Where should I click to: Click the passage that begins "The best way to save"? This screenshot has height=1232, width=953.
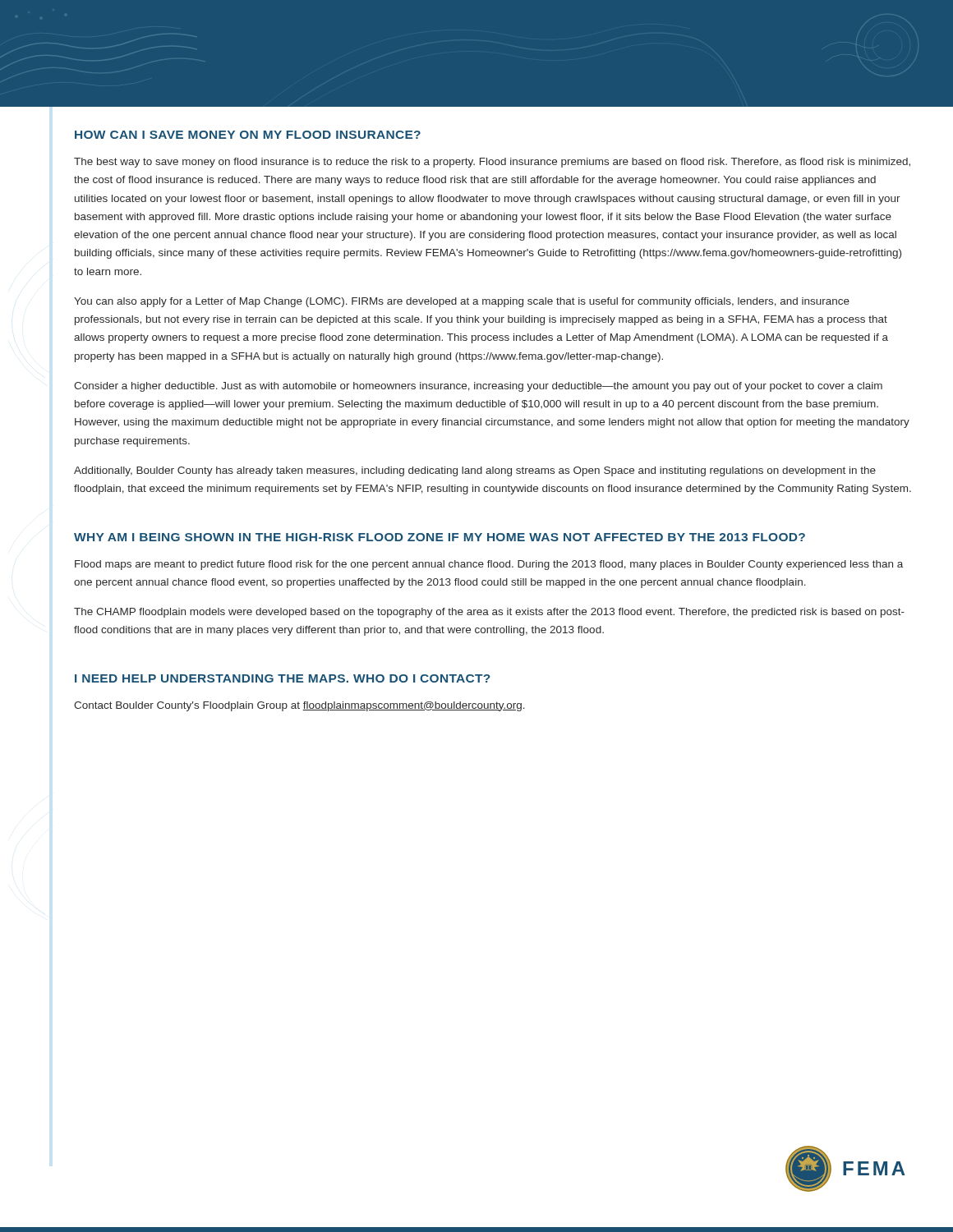coord(493,216)
